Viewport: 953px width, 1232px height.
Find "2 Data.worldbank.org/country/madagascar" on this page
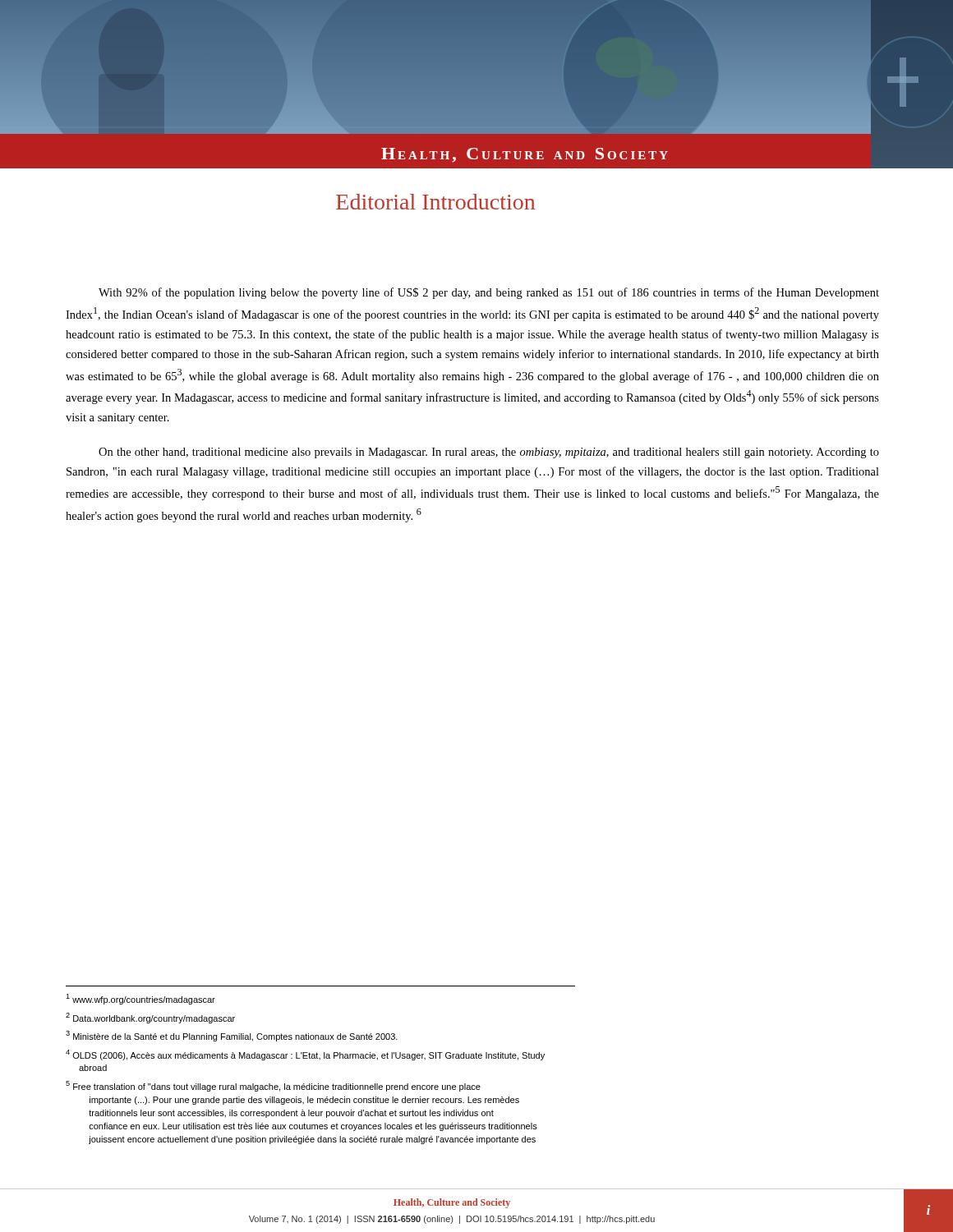150,1017
